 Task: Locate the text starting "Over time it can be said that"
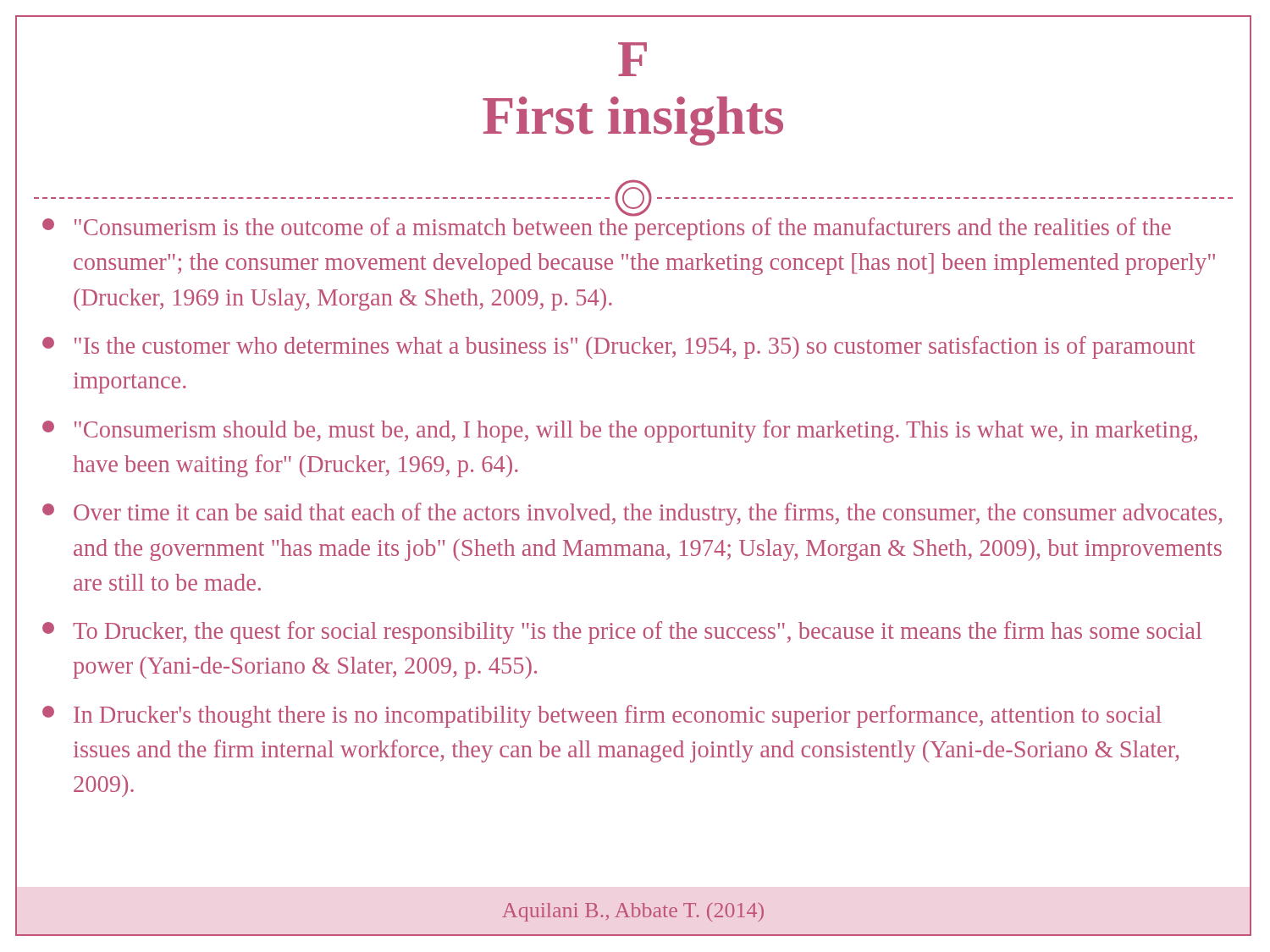[x=633, y=548]
